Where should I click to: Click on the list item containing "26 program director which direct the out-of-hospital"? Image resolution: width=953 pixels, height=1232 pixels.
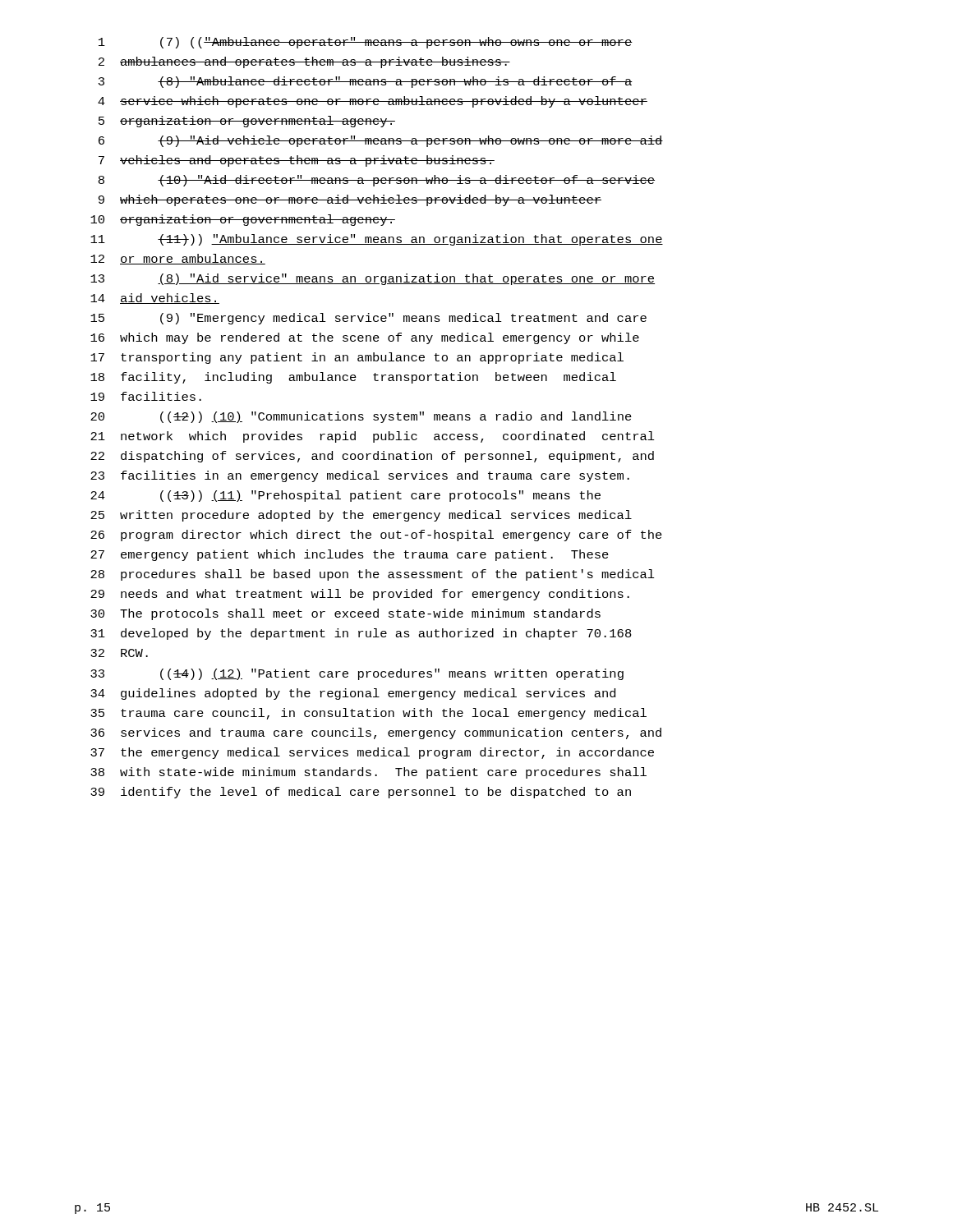tap(476, 536)
